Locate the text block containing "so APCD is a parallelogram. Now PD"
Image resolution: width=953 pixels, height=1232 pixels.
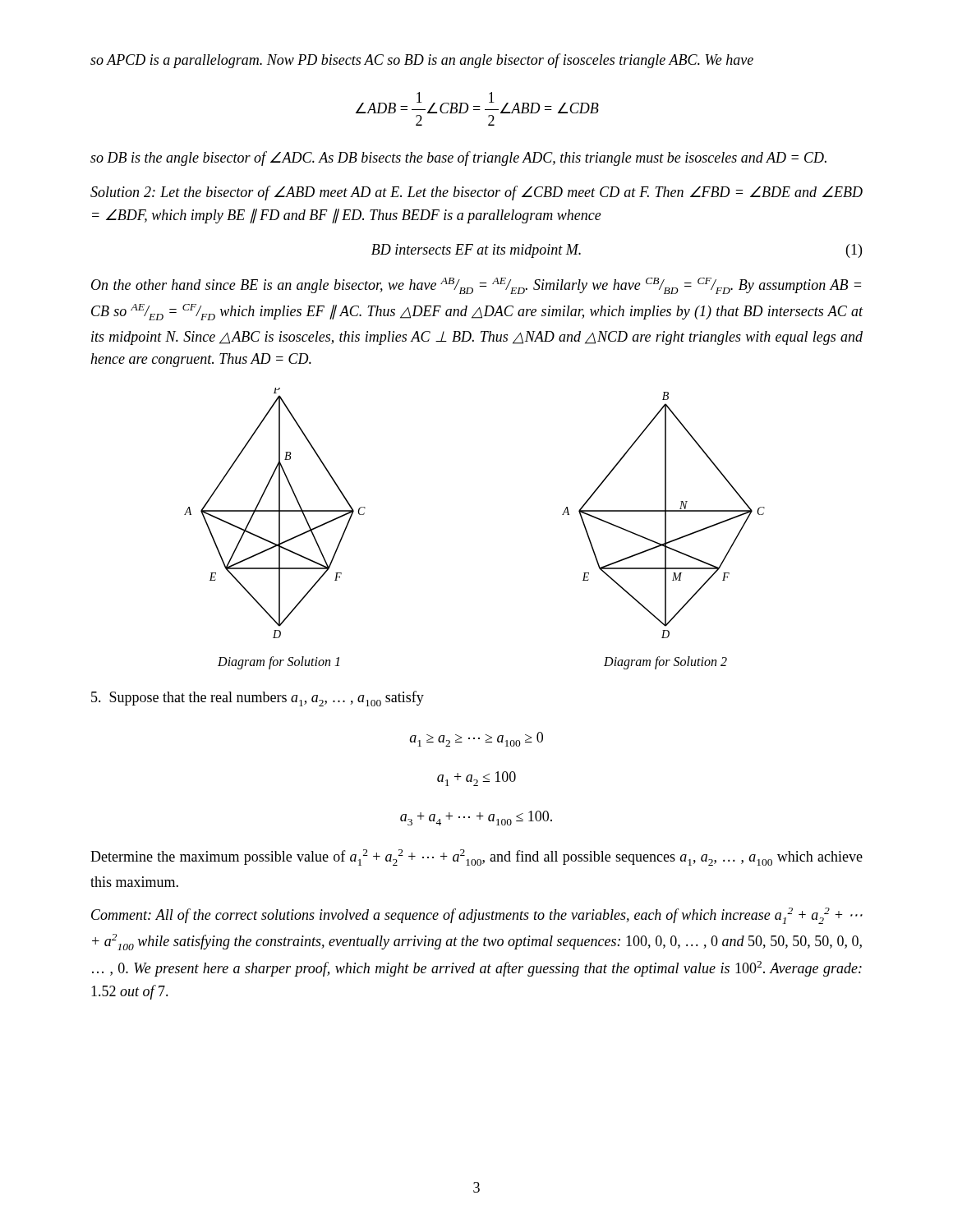[422, 60]
